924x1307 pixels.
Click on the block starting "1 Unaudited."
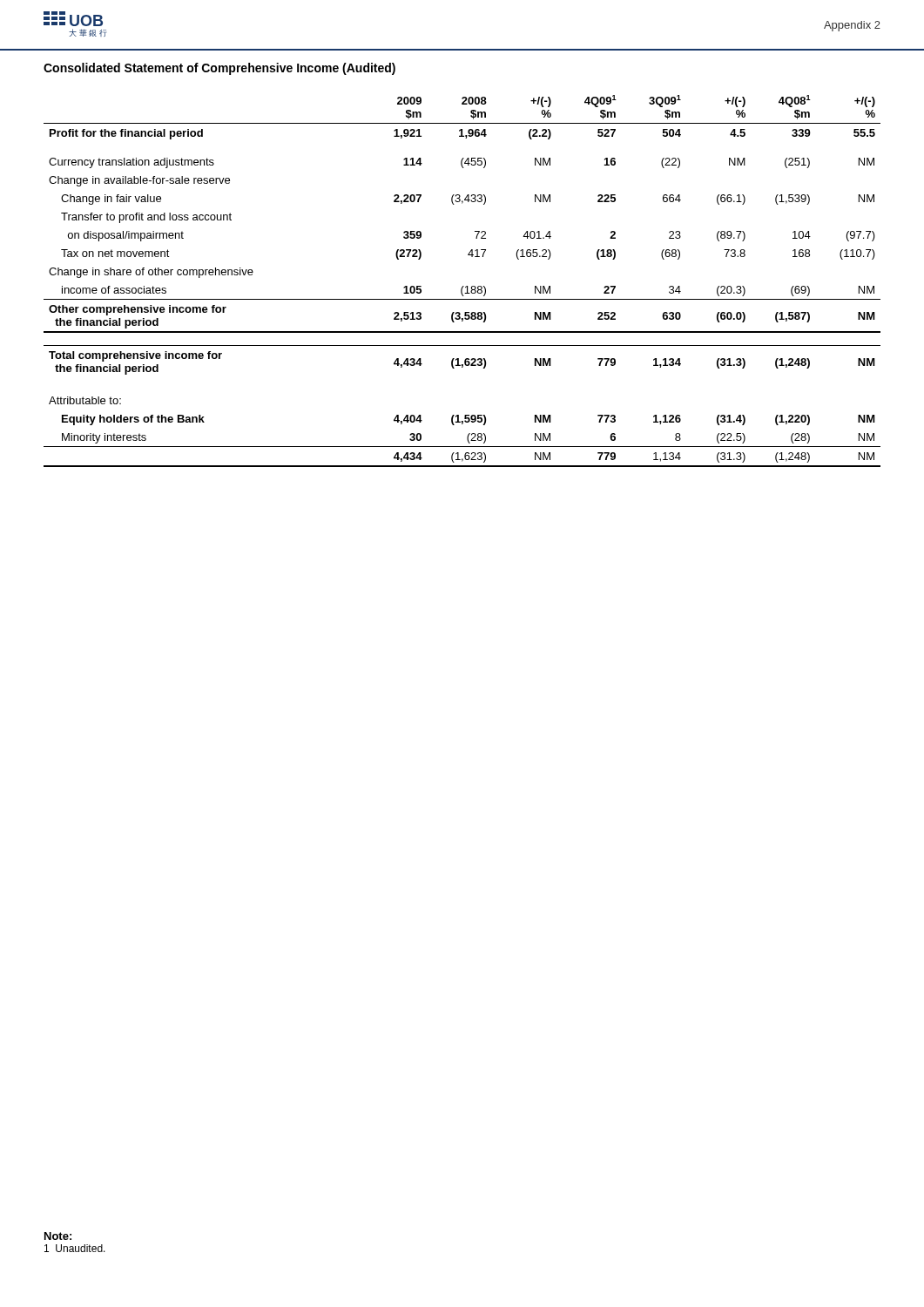(x=75, y=1249)
